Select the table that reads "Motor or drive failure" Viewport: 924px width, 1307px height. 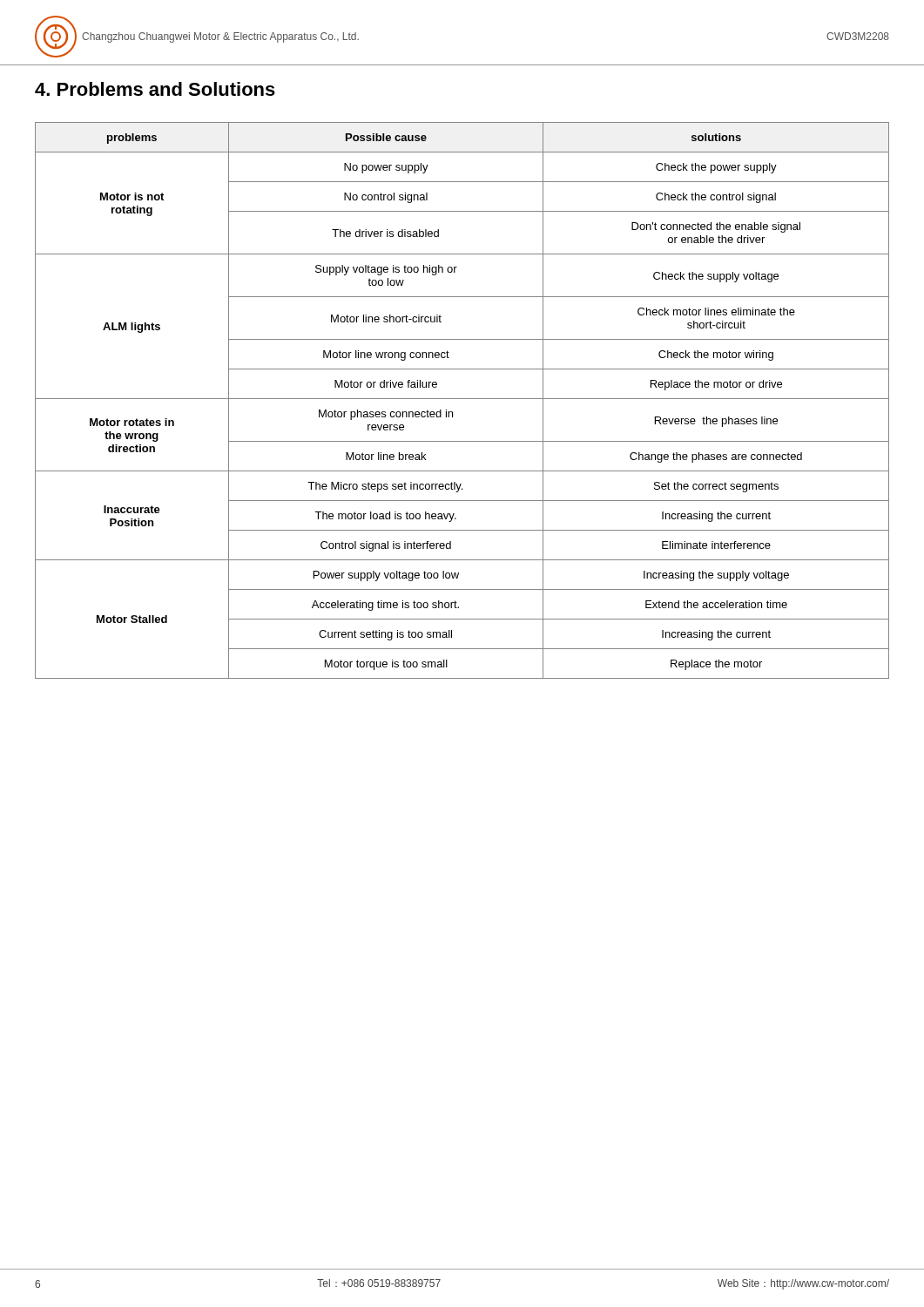click(462, 400)
